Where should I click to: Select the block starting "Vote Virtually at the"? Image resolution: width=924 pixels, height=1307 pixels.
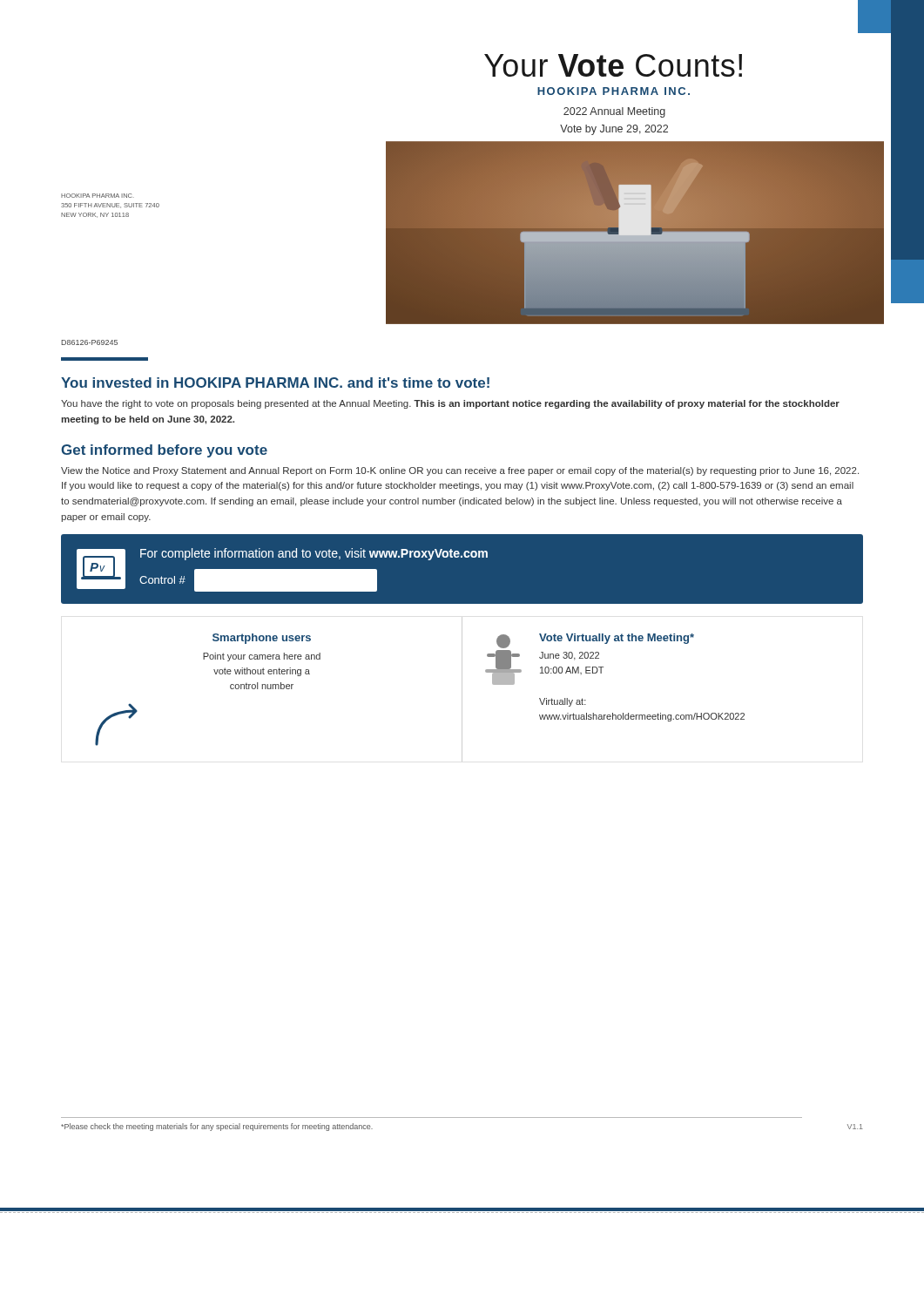(617, 637)
